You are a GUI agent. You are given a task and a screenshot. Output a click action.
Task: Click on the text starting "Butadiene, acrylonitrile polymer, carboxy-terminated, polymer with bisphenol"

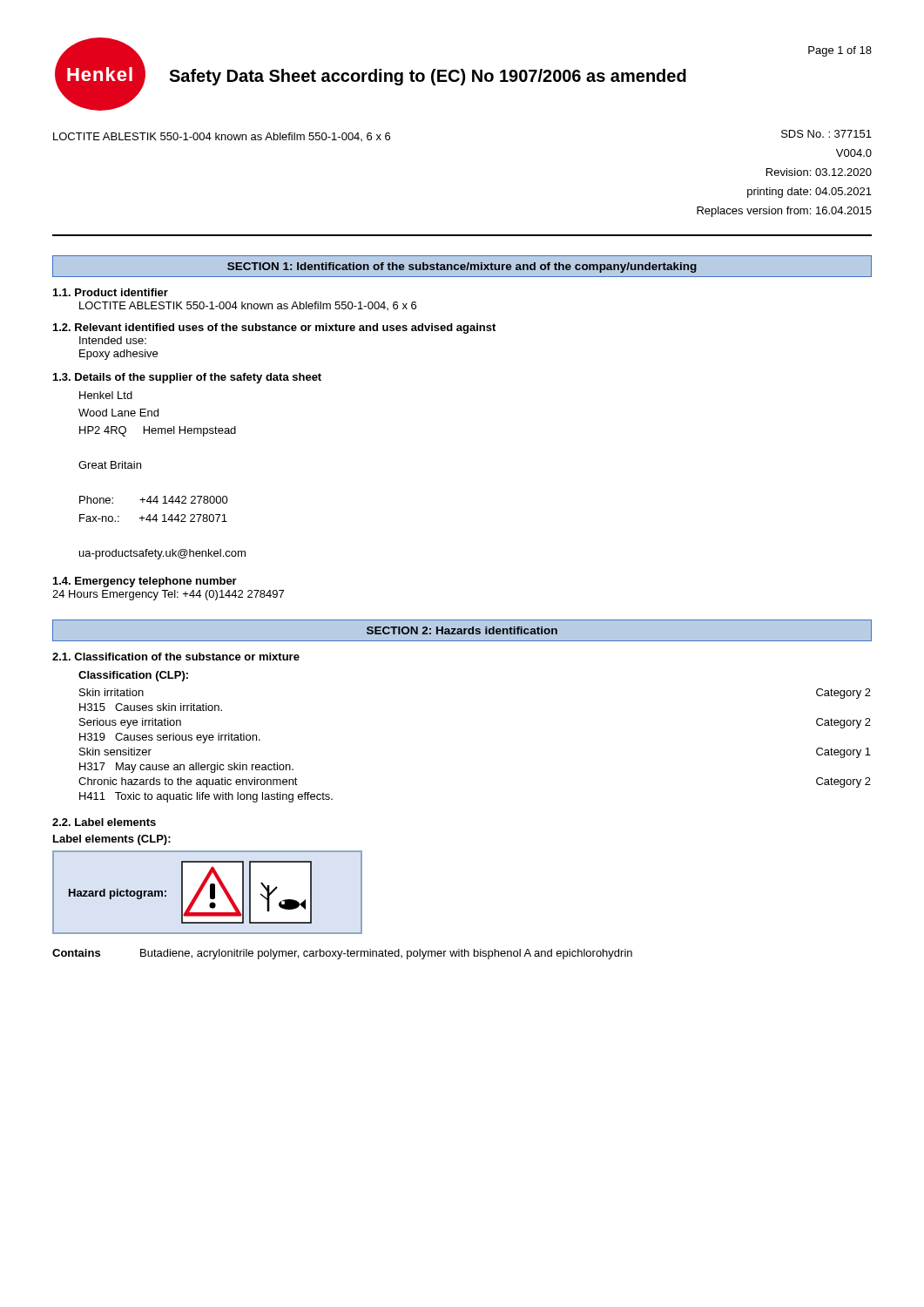(386, 953)
